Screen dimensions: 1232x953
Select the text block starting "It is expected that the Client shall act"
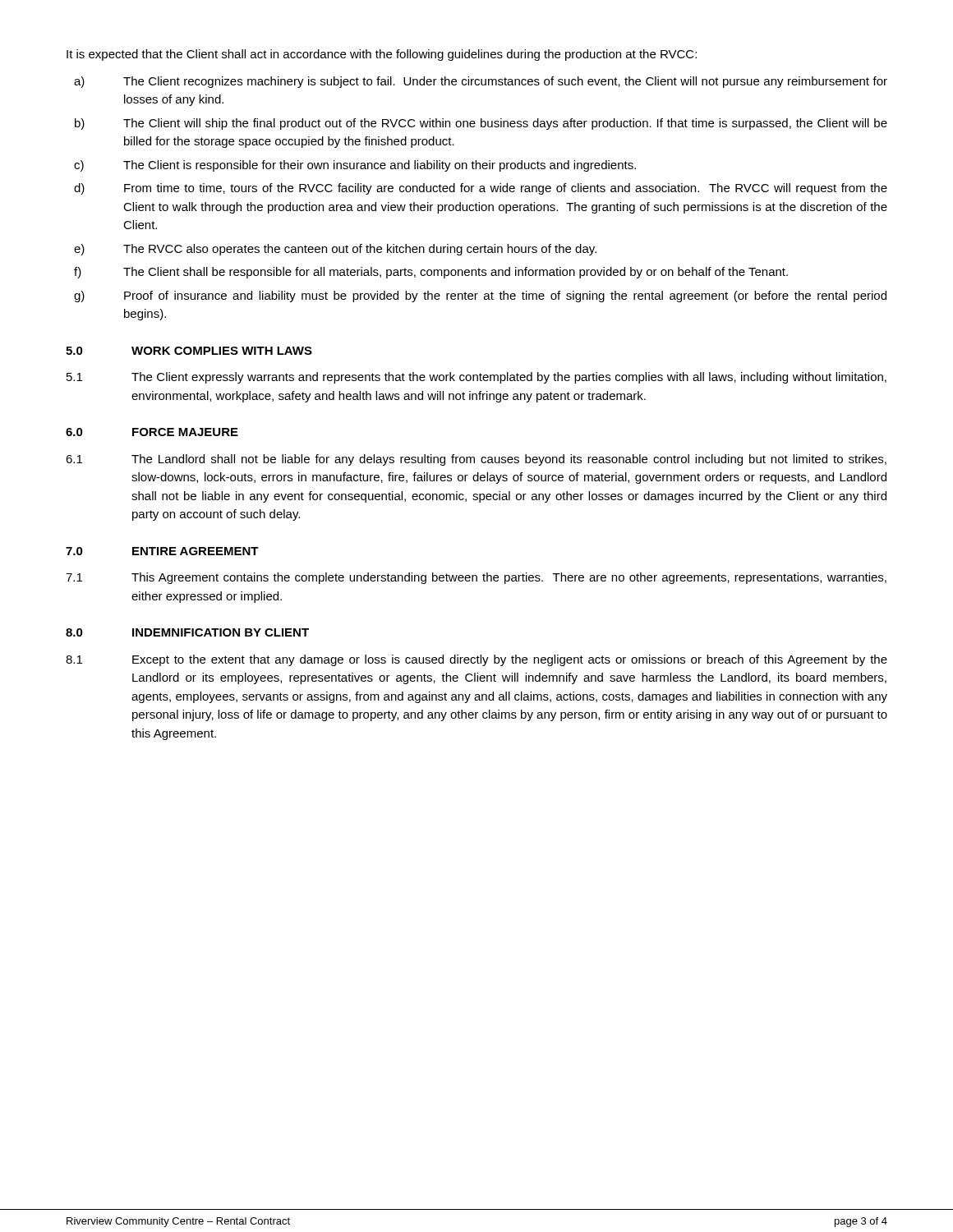coord(382,54)
